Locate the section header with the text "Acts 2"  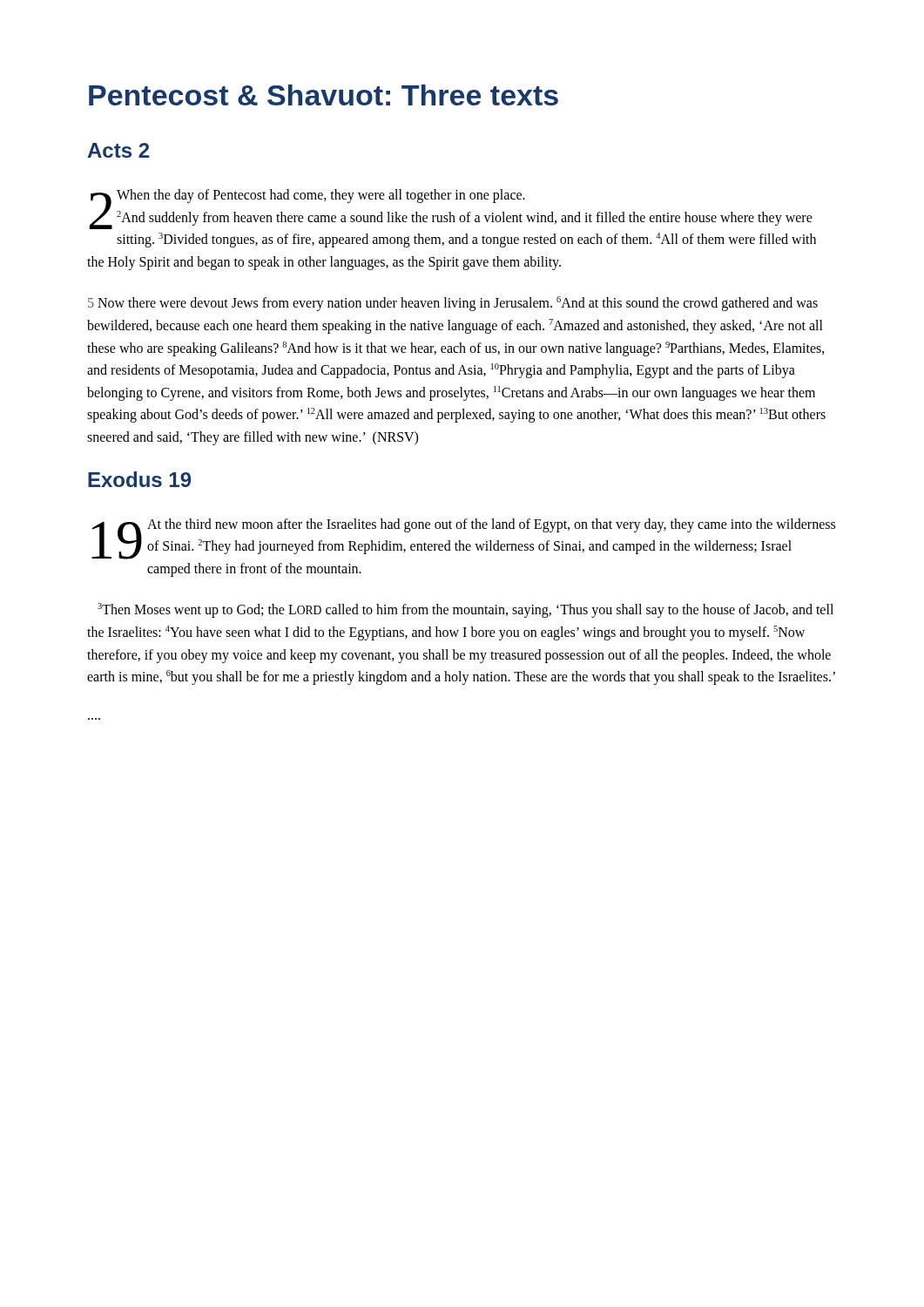pyautogui.click(x=119, y=151)
